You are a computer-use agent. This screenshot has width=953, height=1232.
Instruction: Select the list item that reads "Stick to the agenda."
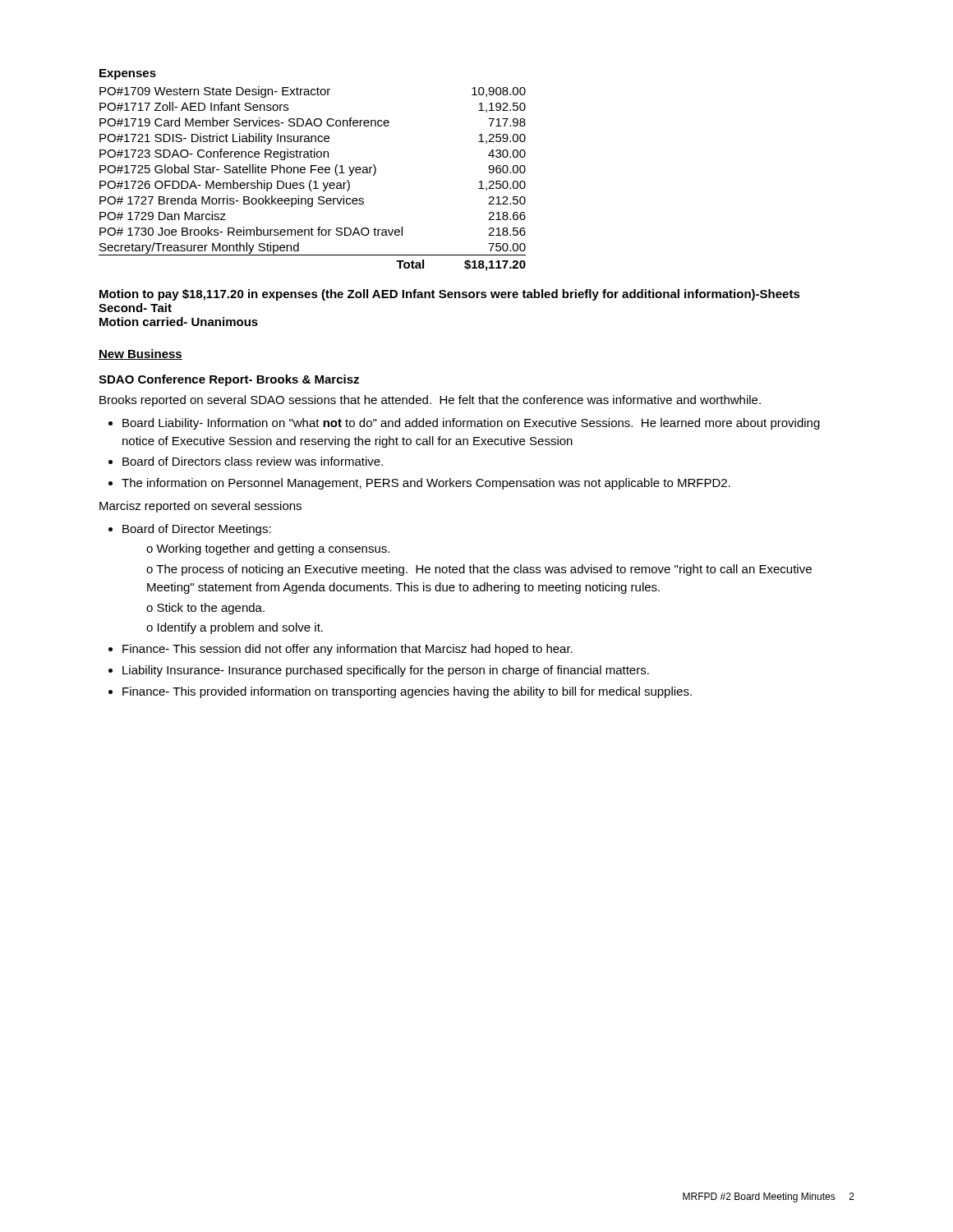(x=211, y=607)
